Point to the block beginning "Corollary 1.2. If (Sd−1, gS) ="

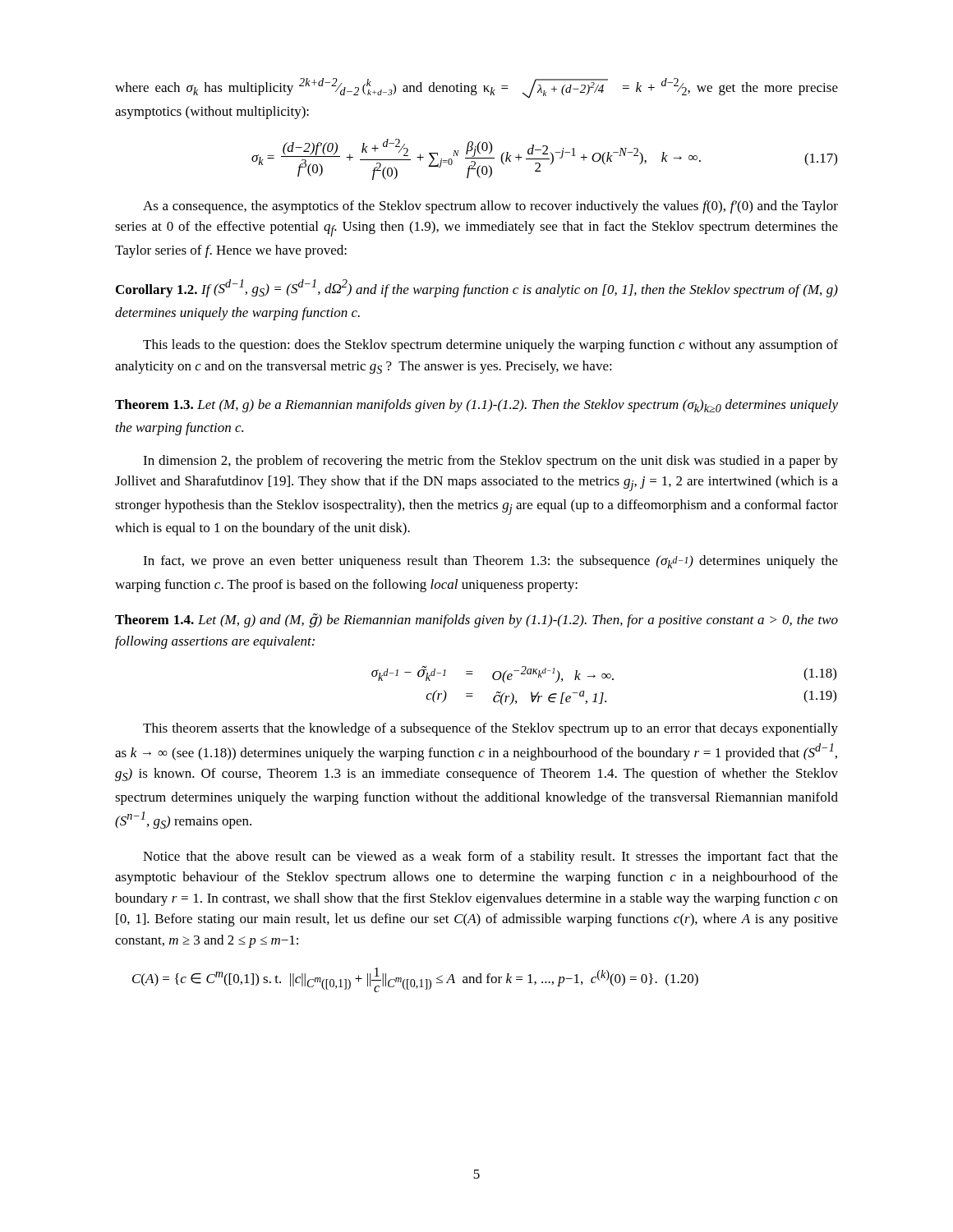(476, 299)
